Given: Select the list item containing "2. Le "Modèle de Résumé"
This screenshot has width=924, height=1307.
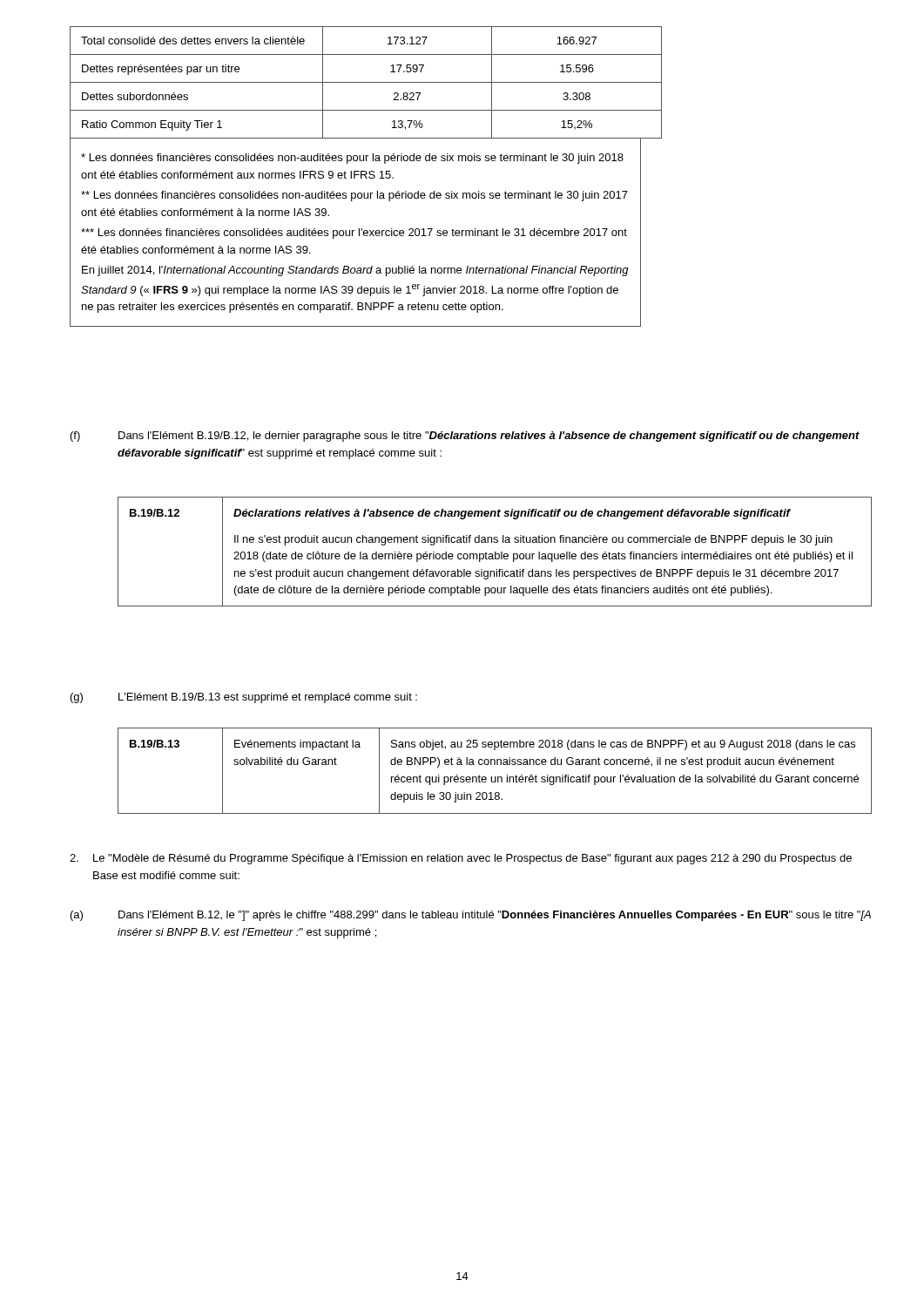Looking at the screenshot, I should [x=471, y=867].
